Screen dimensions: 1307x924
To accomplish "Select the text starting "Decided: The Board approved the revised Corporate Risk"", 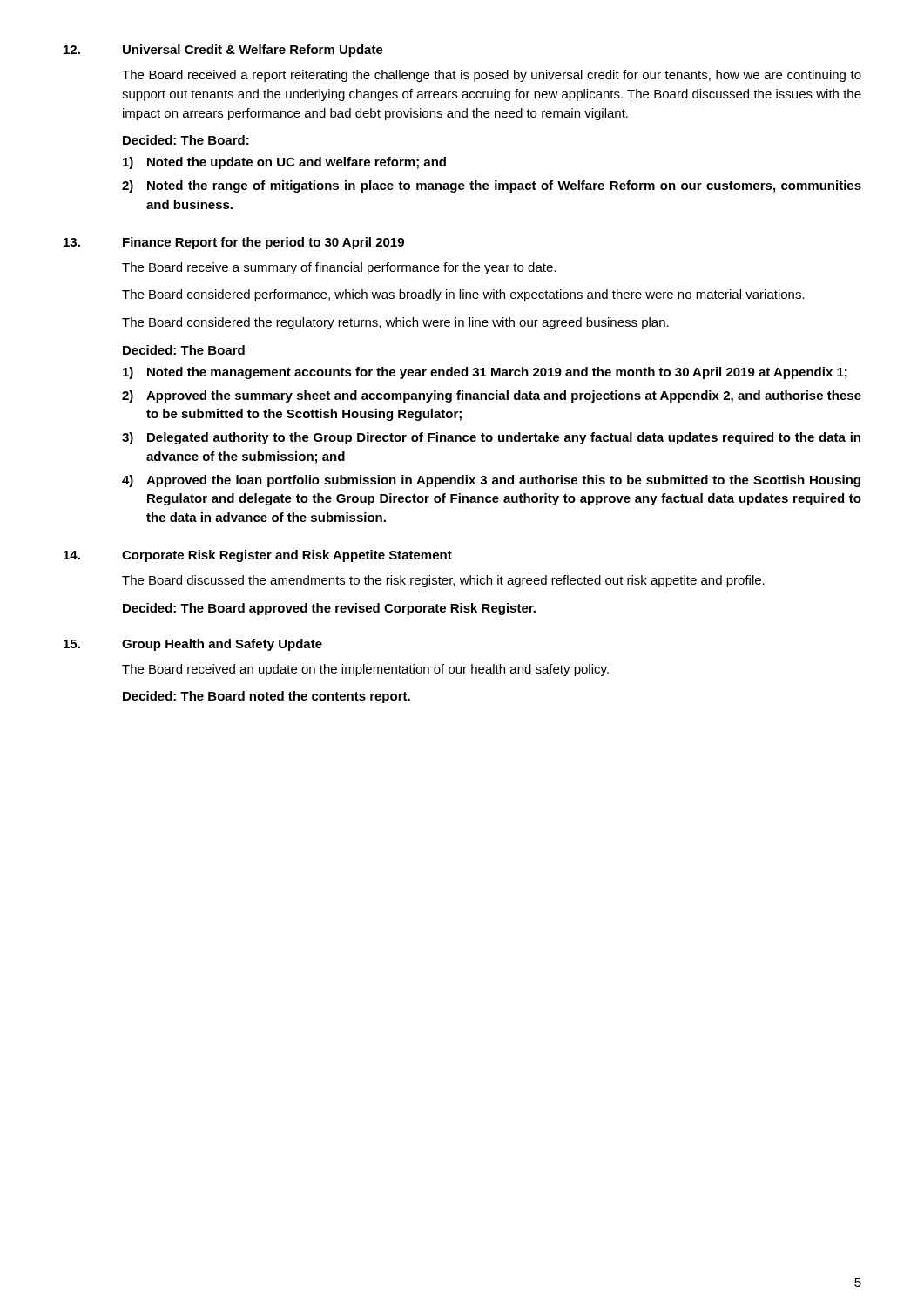I will 329,607.
